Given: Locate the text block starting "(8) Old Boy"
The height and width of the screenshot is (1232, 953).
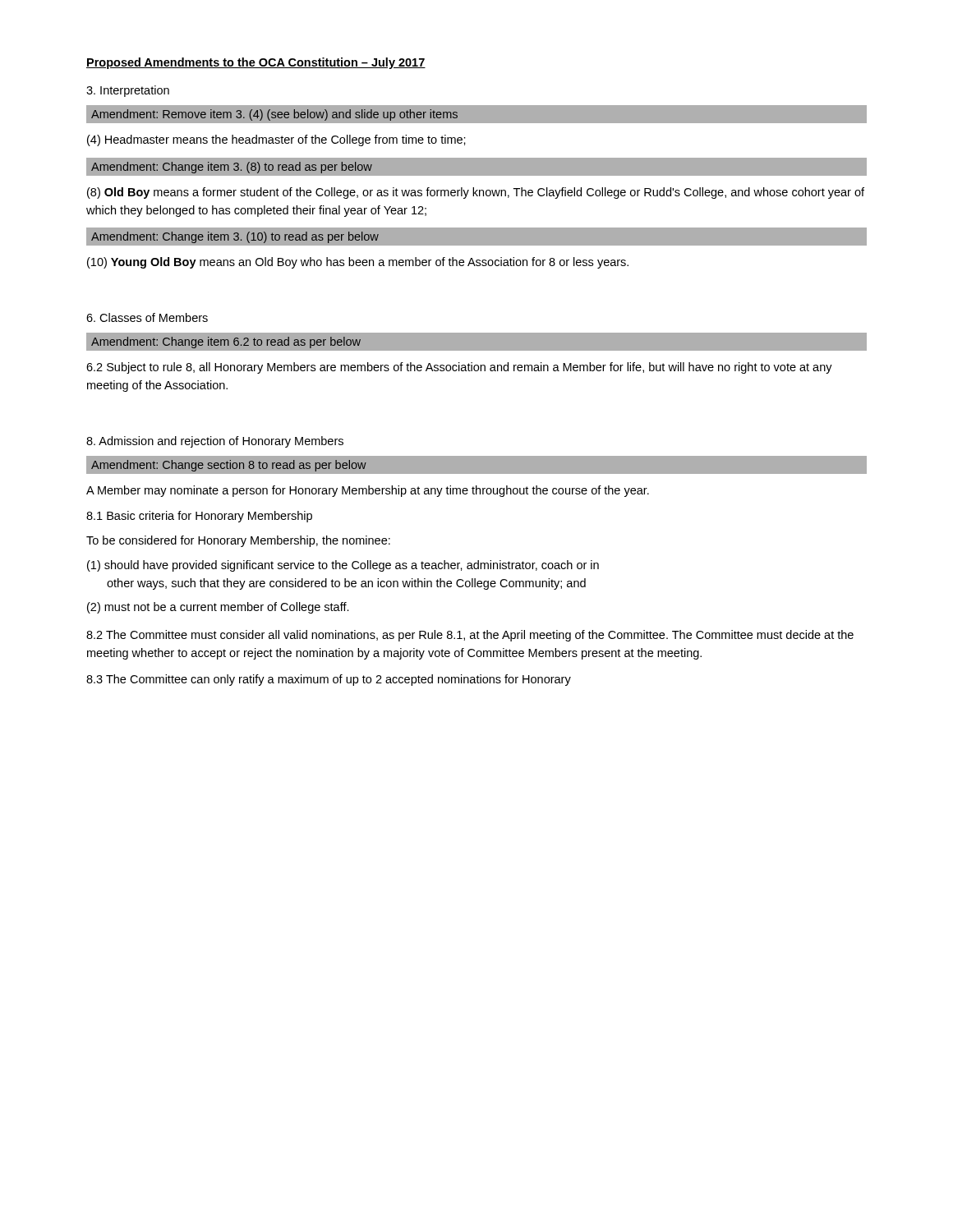Looking at the screenshot, I should coord(475,201).
